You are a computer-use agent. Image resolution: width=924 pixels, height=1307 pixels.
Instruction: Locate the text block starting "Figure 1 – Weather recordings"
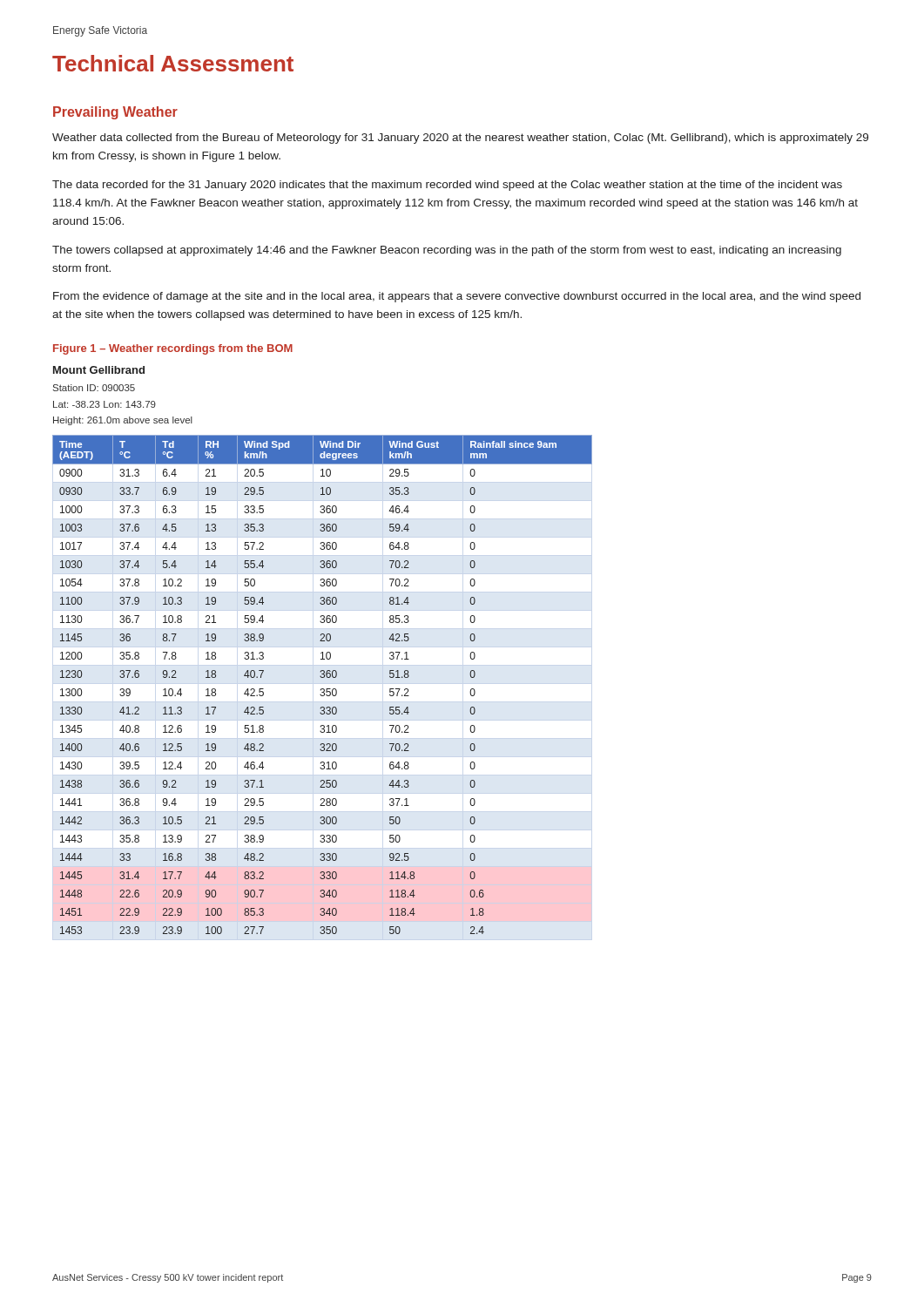(x=173, y=348)
